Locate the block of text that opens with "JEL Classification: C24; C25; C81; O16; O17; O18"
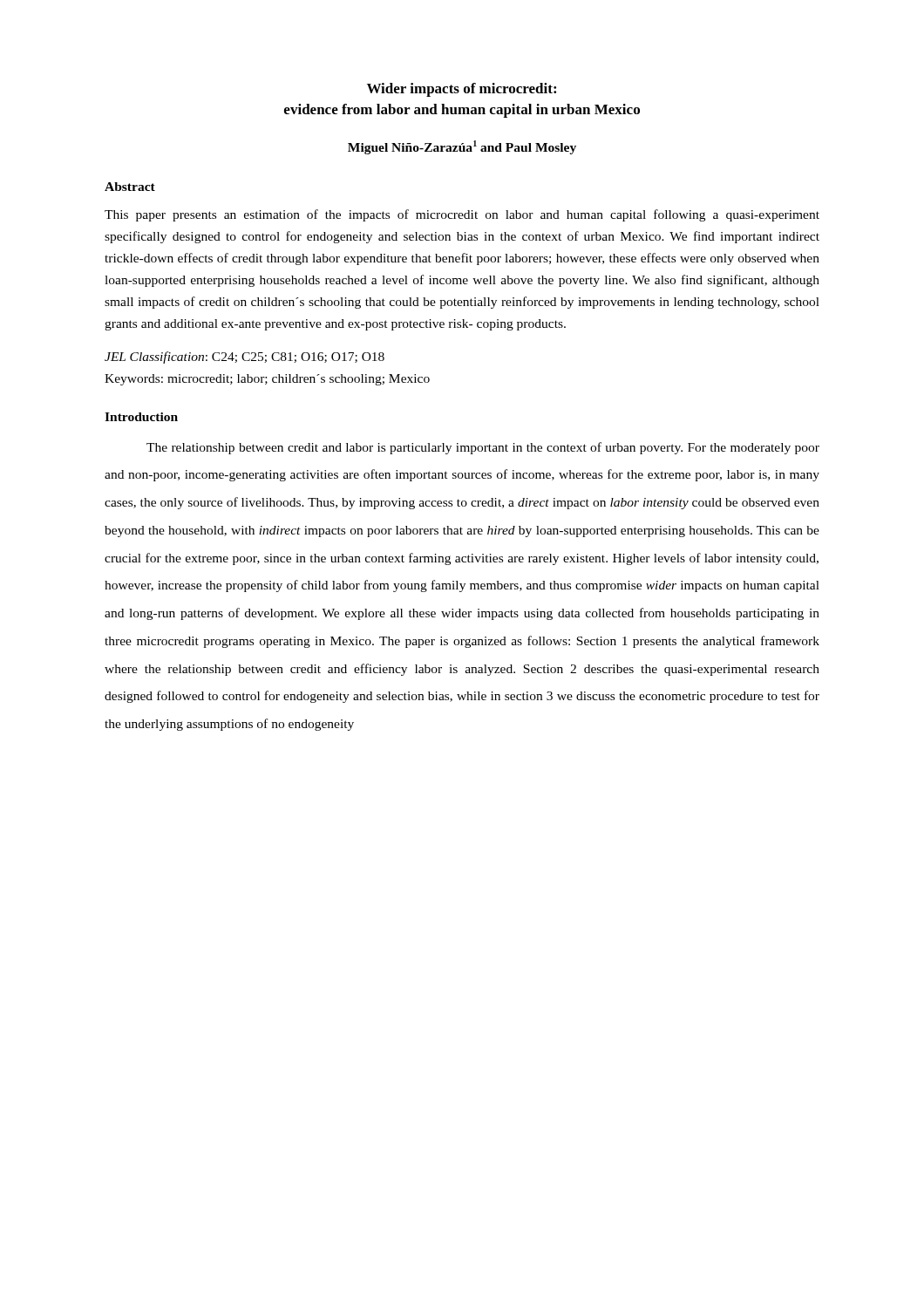 (245, 358)
